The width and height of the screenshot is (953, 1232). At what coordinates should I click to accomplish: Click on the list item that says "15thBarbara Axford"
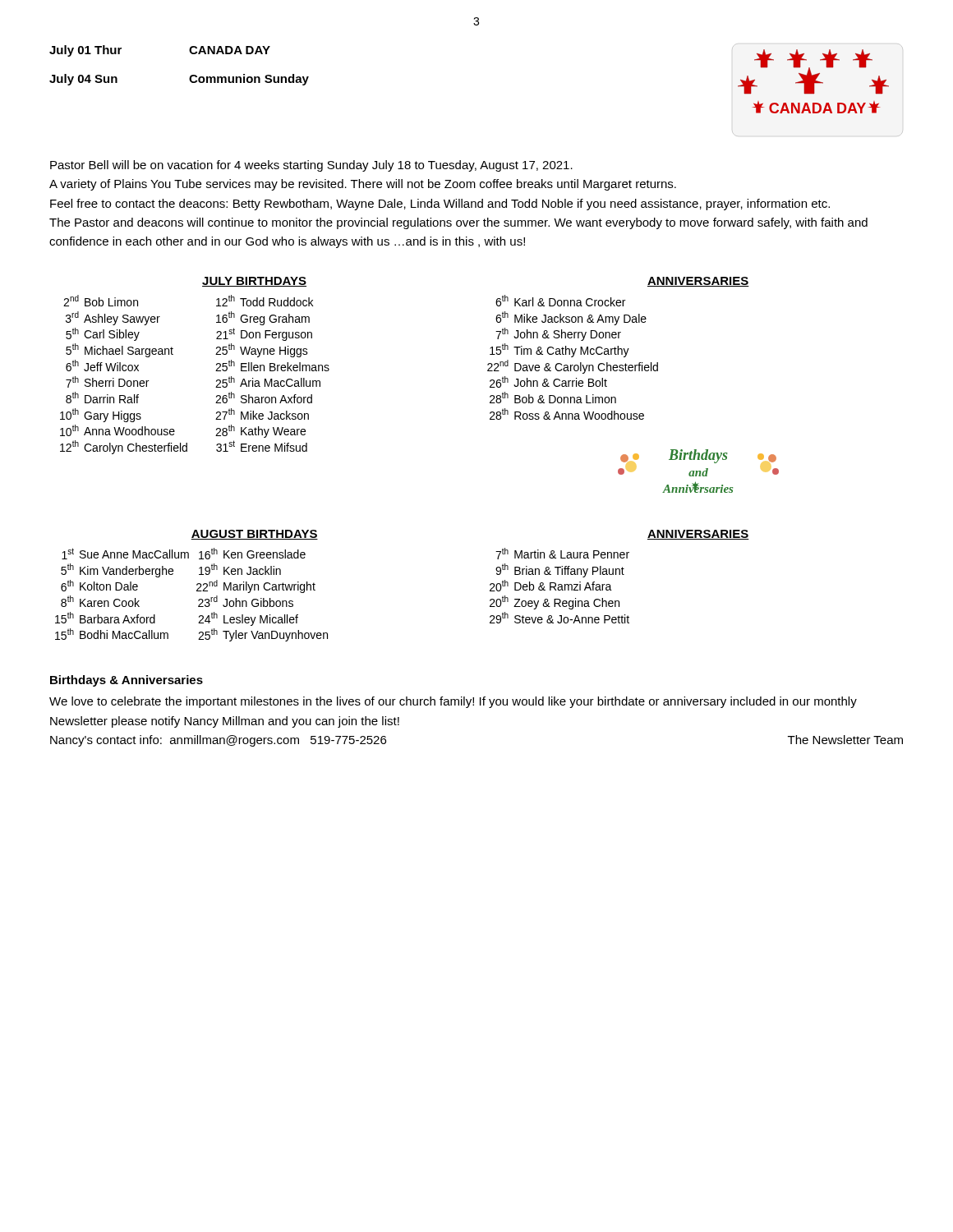click(102, 618)
